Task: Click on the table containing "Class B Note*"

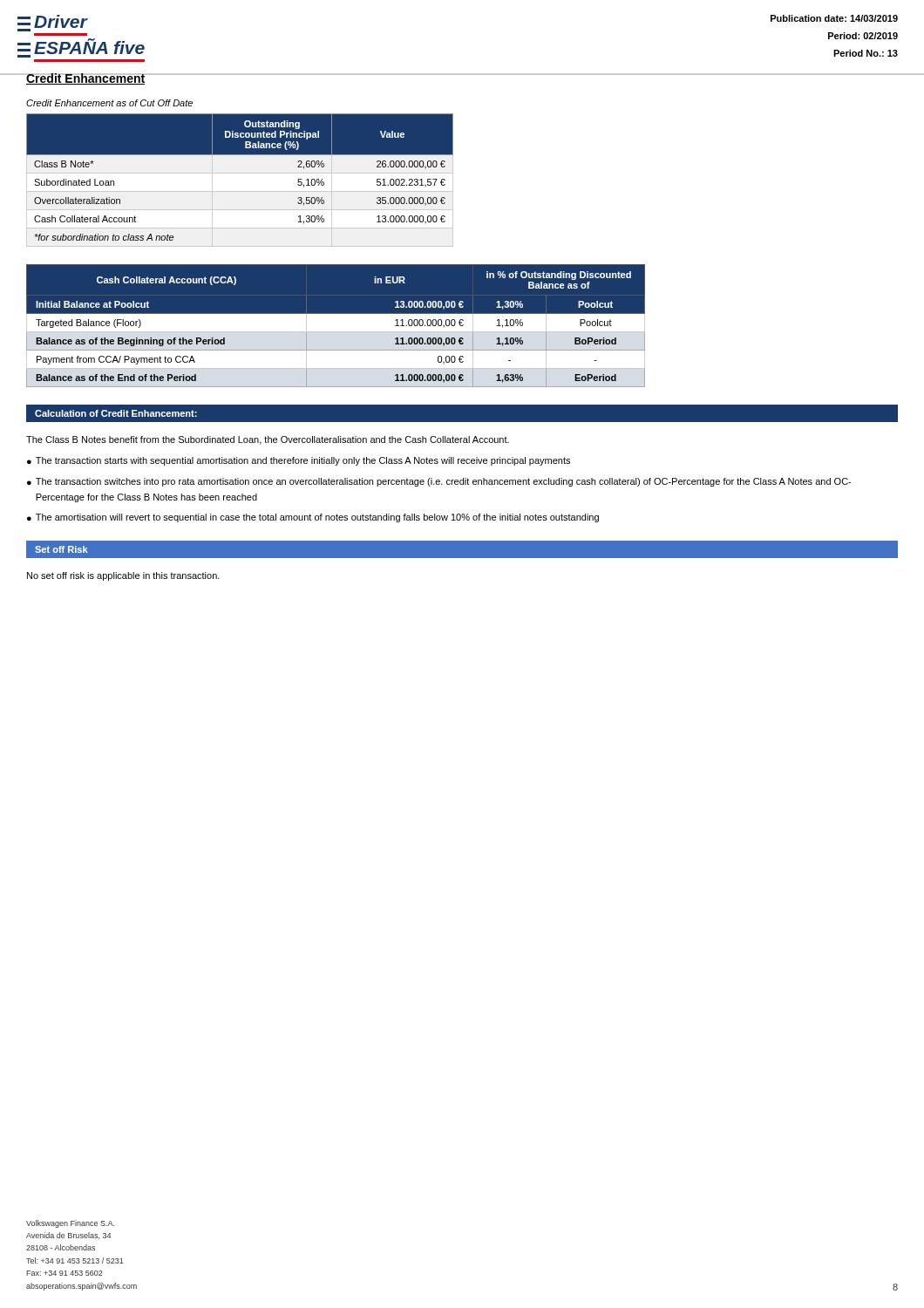Action: [x=462, y=180]
